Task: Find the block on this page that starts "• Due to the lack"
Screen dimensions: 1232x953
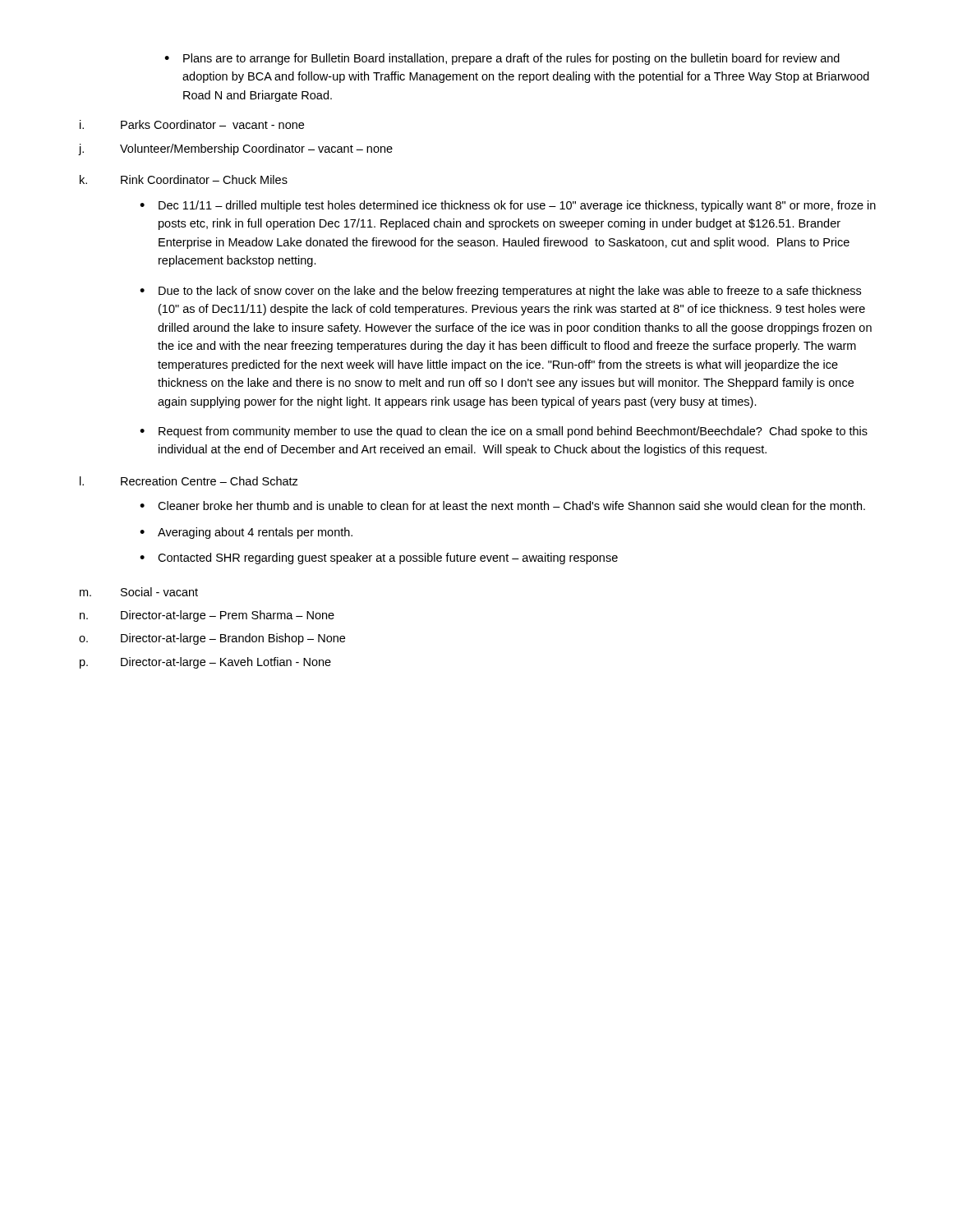Action: [509, 346]
